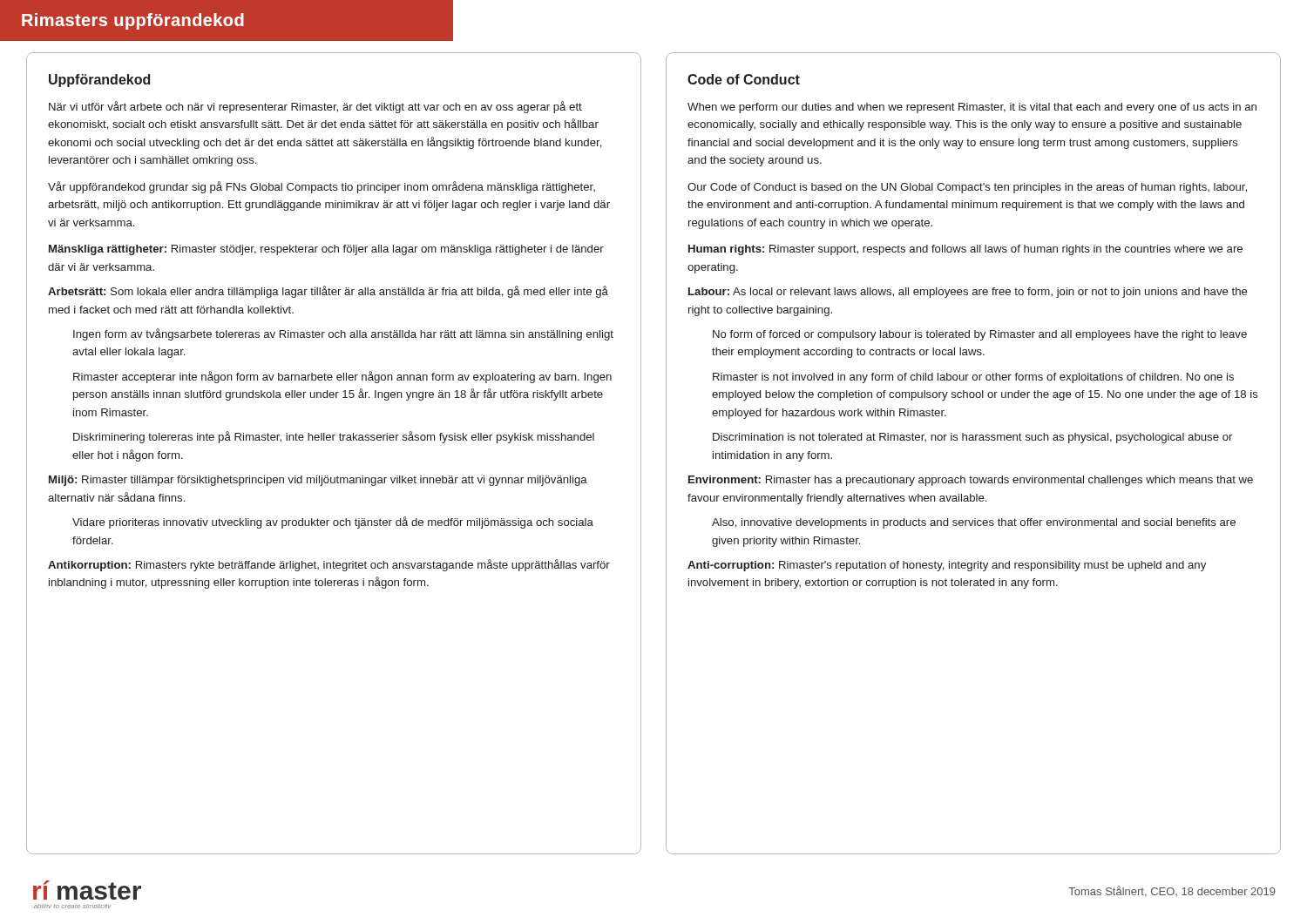Click on the section header that reads "Code of Conduct"
This screenshot has height=924, width=1307.
pos(744,80)
